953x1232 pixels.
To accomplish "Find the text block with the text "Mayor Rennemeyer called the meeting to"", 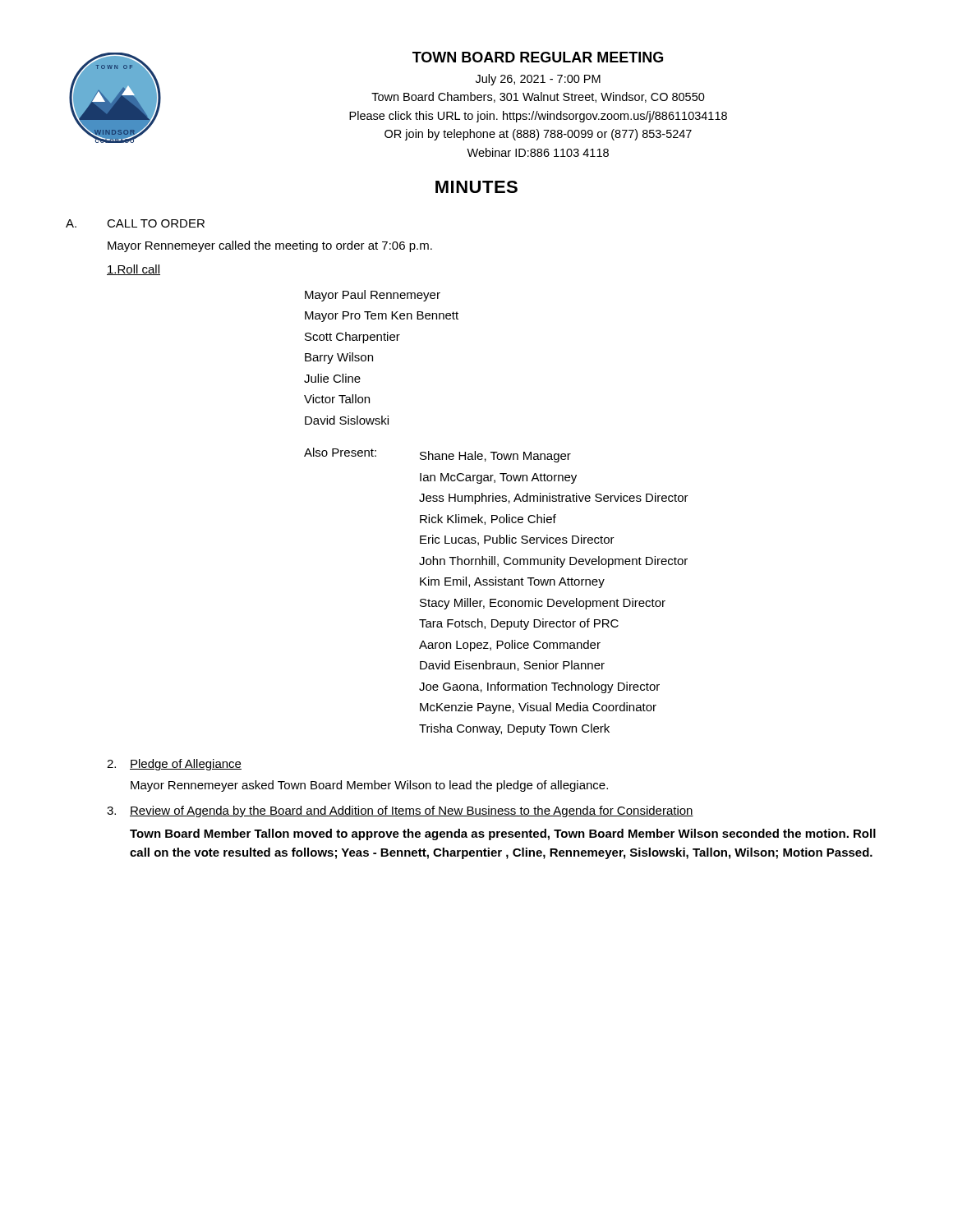I will [x=270, y=245].
